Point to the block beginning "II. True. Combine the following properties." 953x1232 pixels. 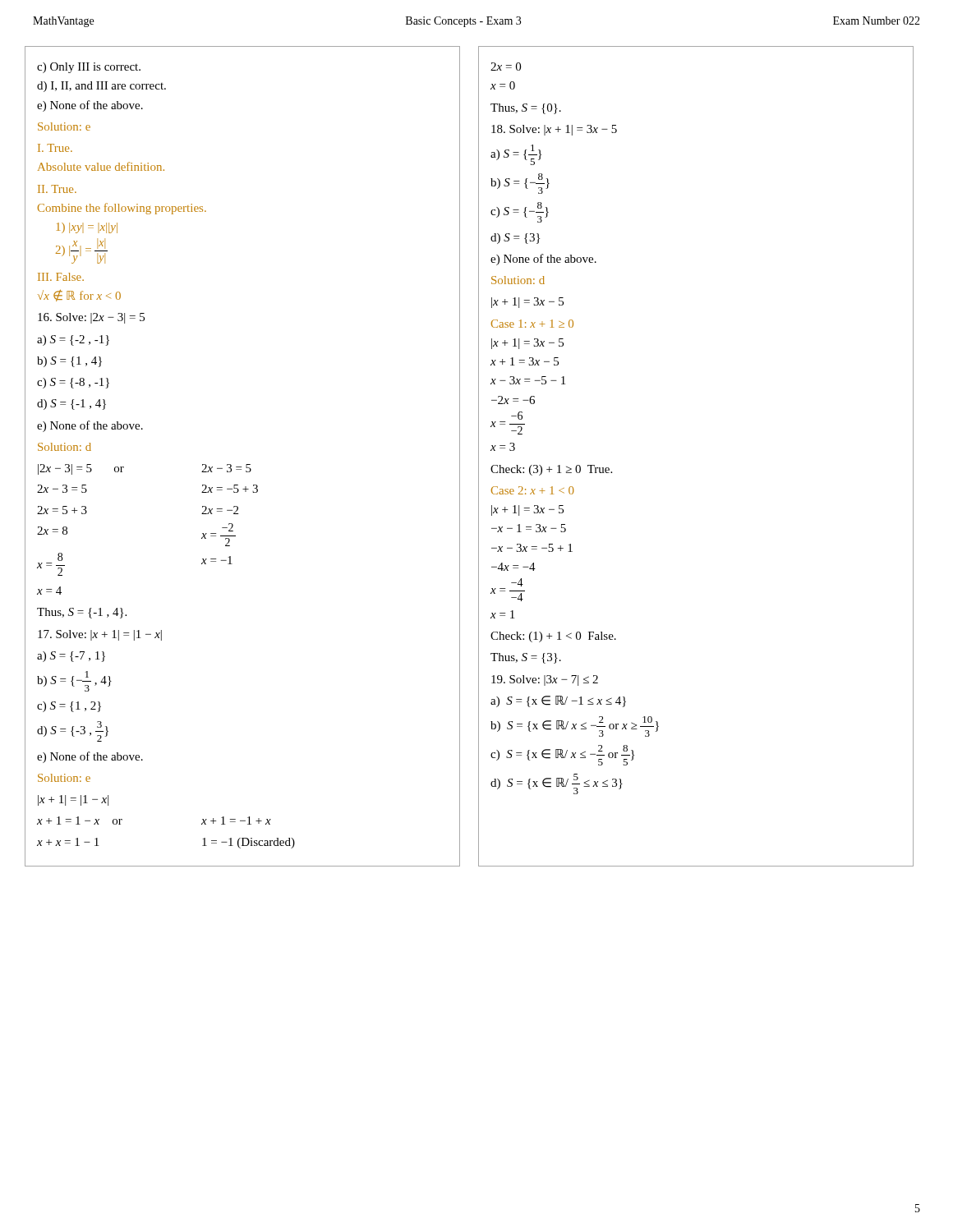tap(122, 223)
